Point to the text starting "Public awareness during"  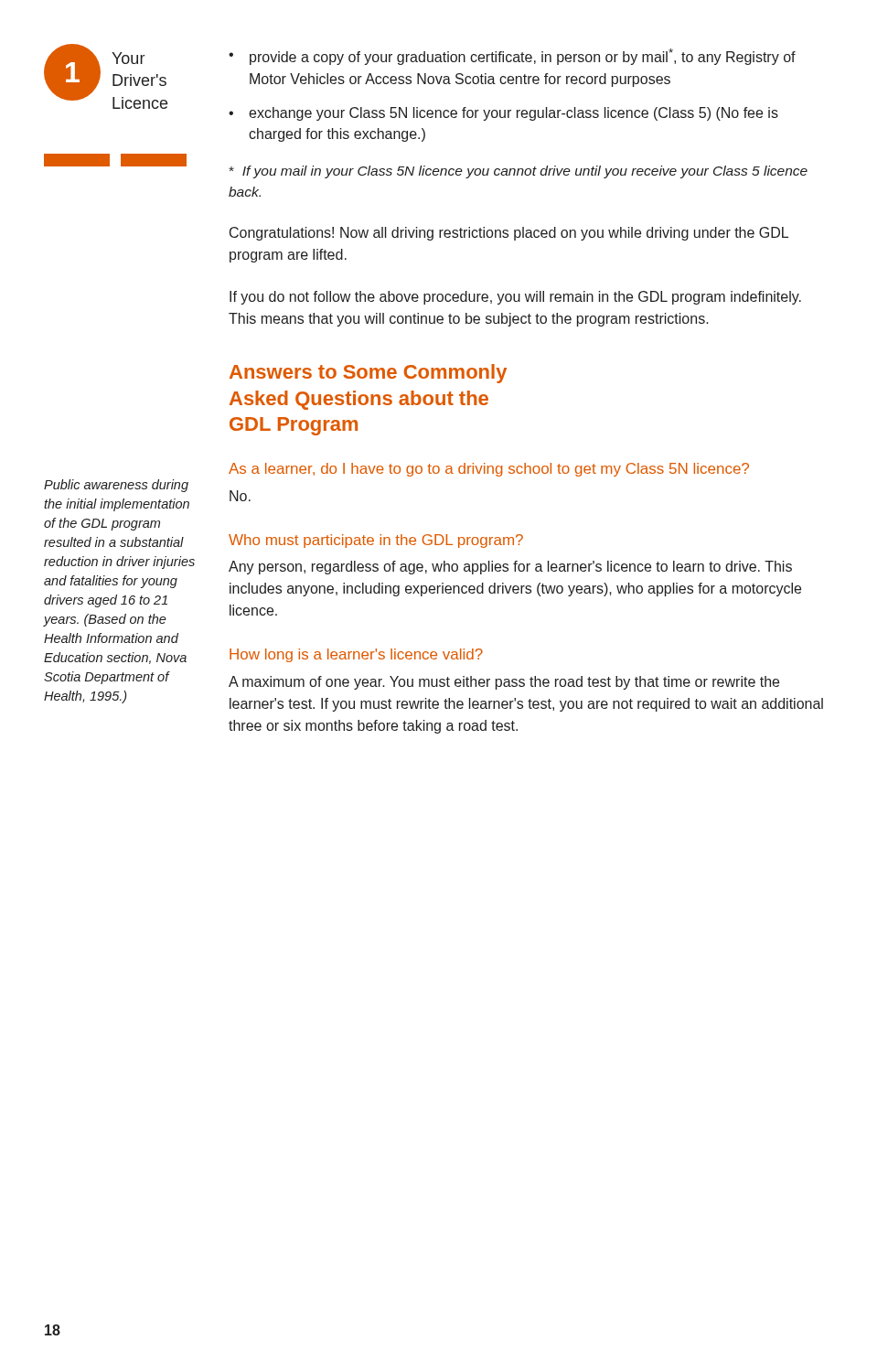(x=119, y=591)
